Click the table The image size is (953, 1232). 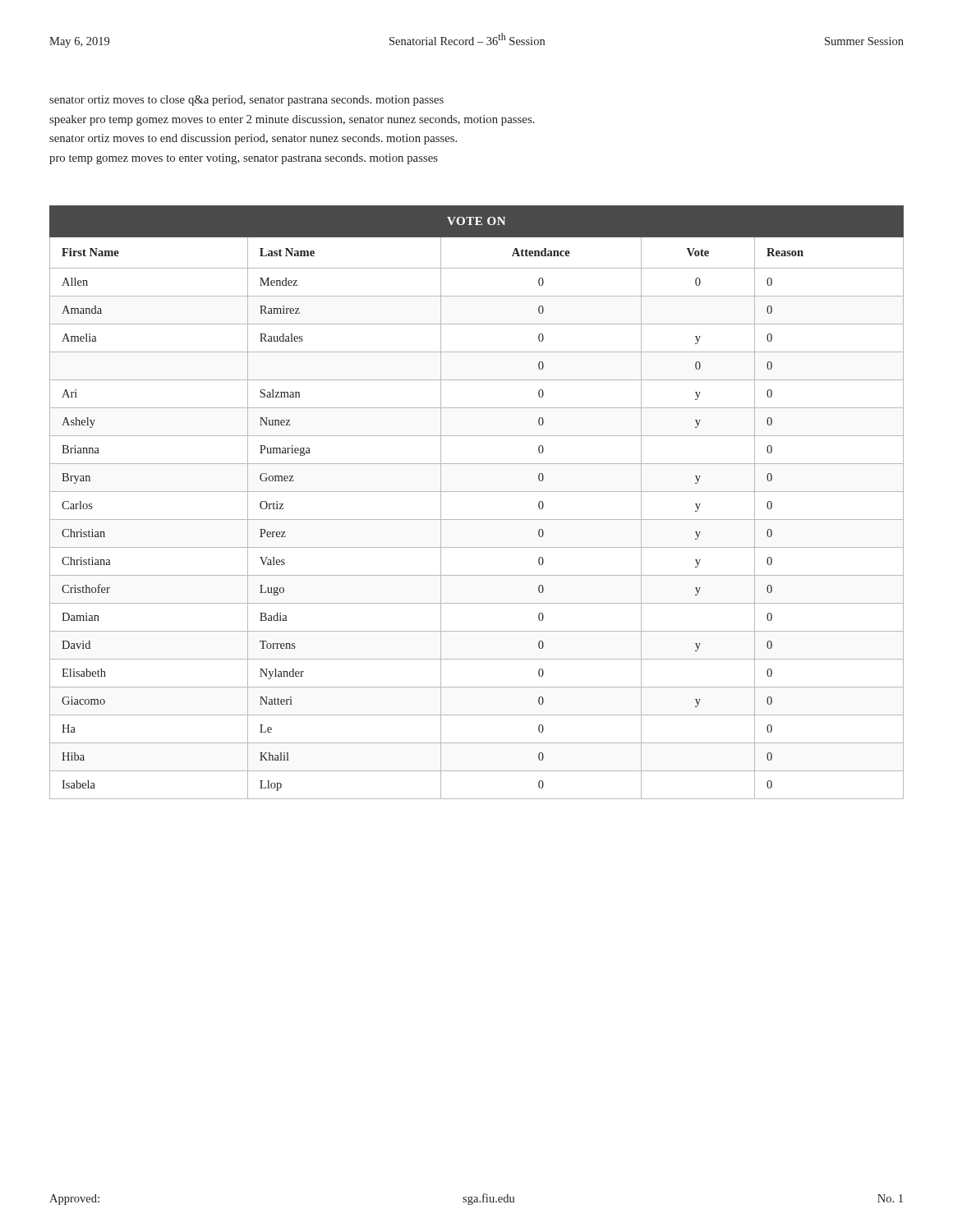(x=476, y=502)
